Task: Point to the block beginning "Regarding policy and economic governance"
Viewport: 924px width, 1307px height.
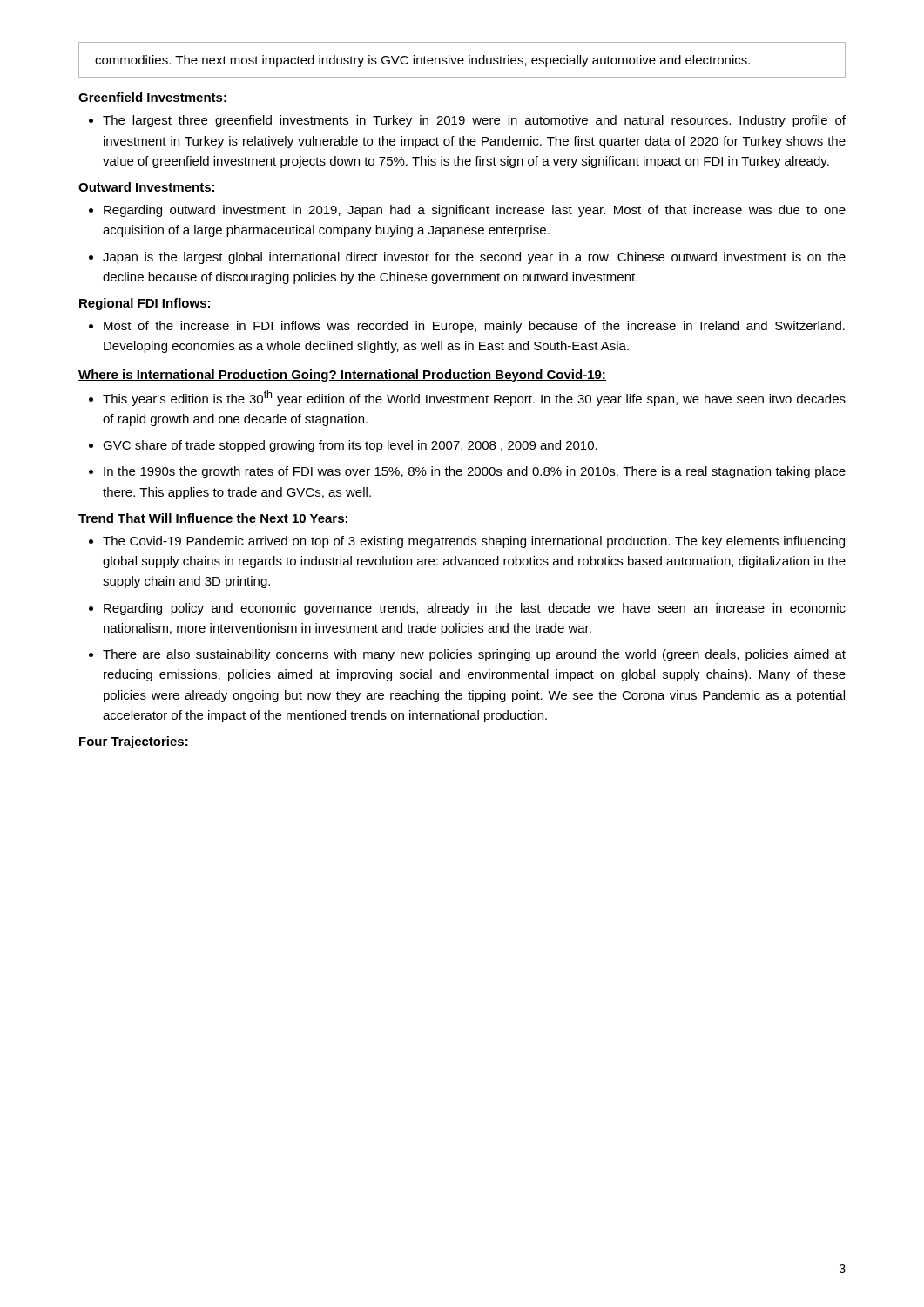Action: pos(474,617)
